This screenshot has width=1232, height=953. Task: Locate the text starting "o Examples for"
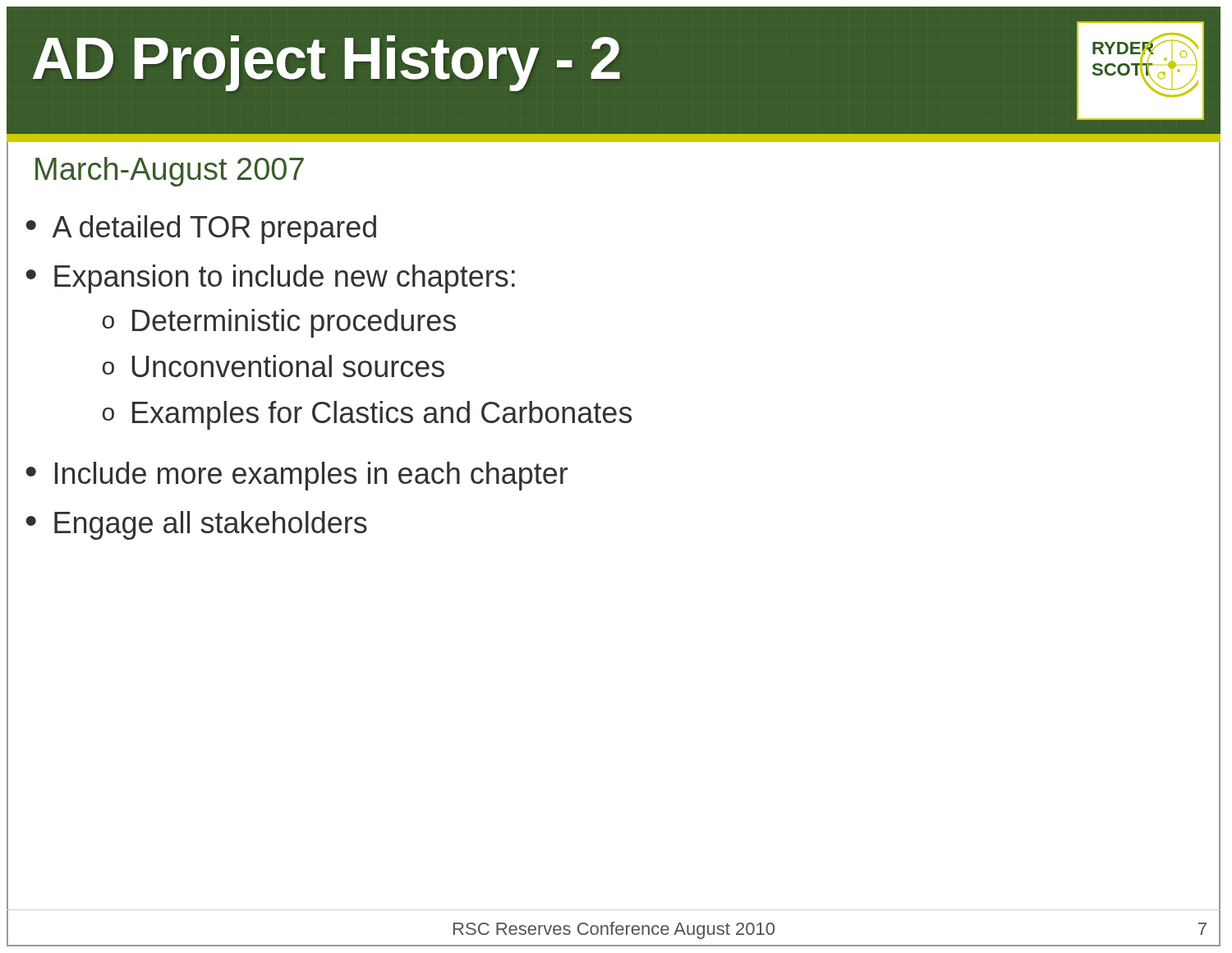click(x=367, y=413)
